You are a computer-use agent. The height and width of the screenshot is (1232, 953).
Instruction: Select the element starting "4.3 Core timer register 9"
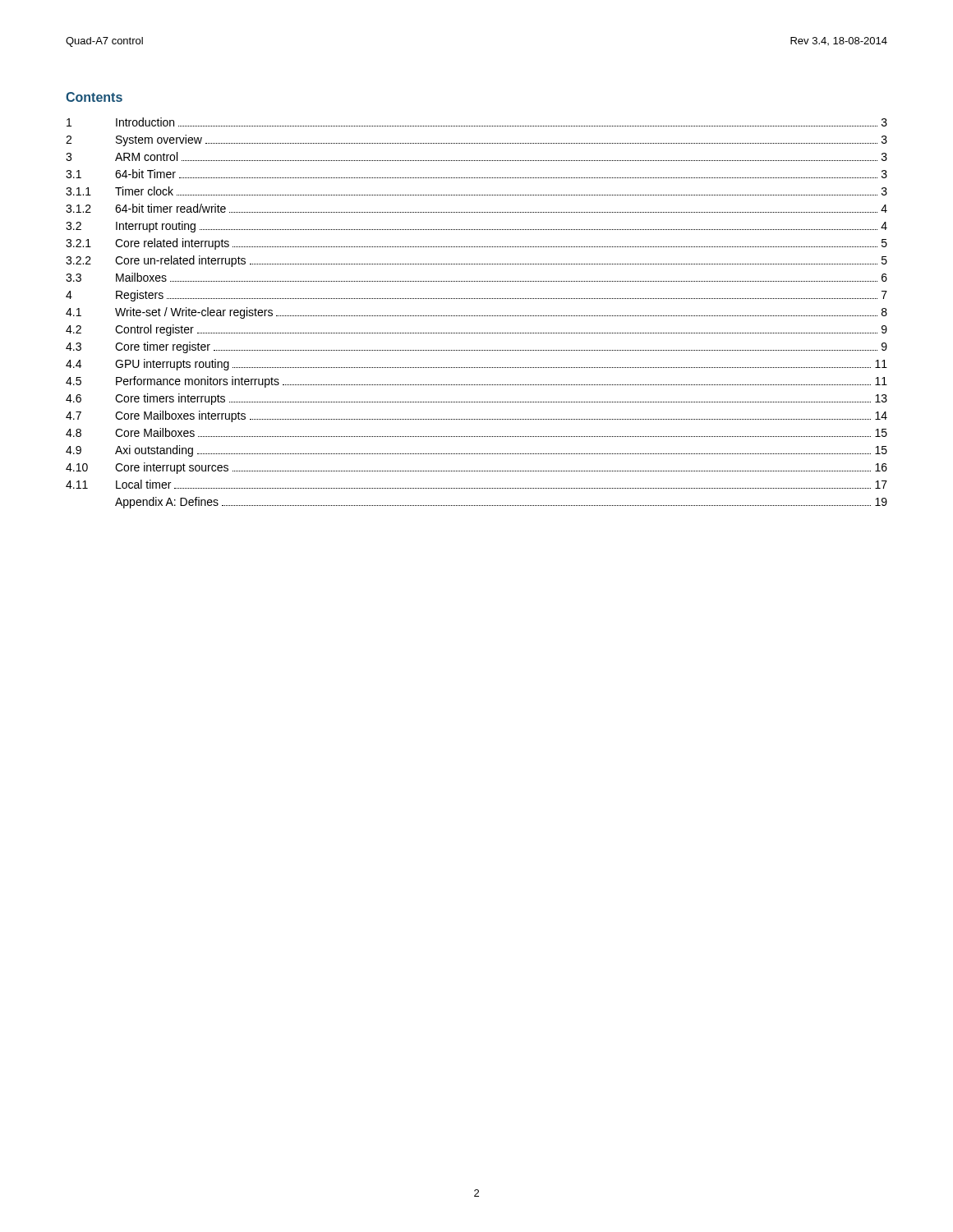click(476, 346)
